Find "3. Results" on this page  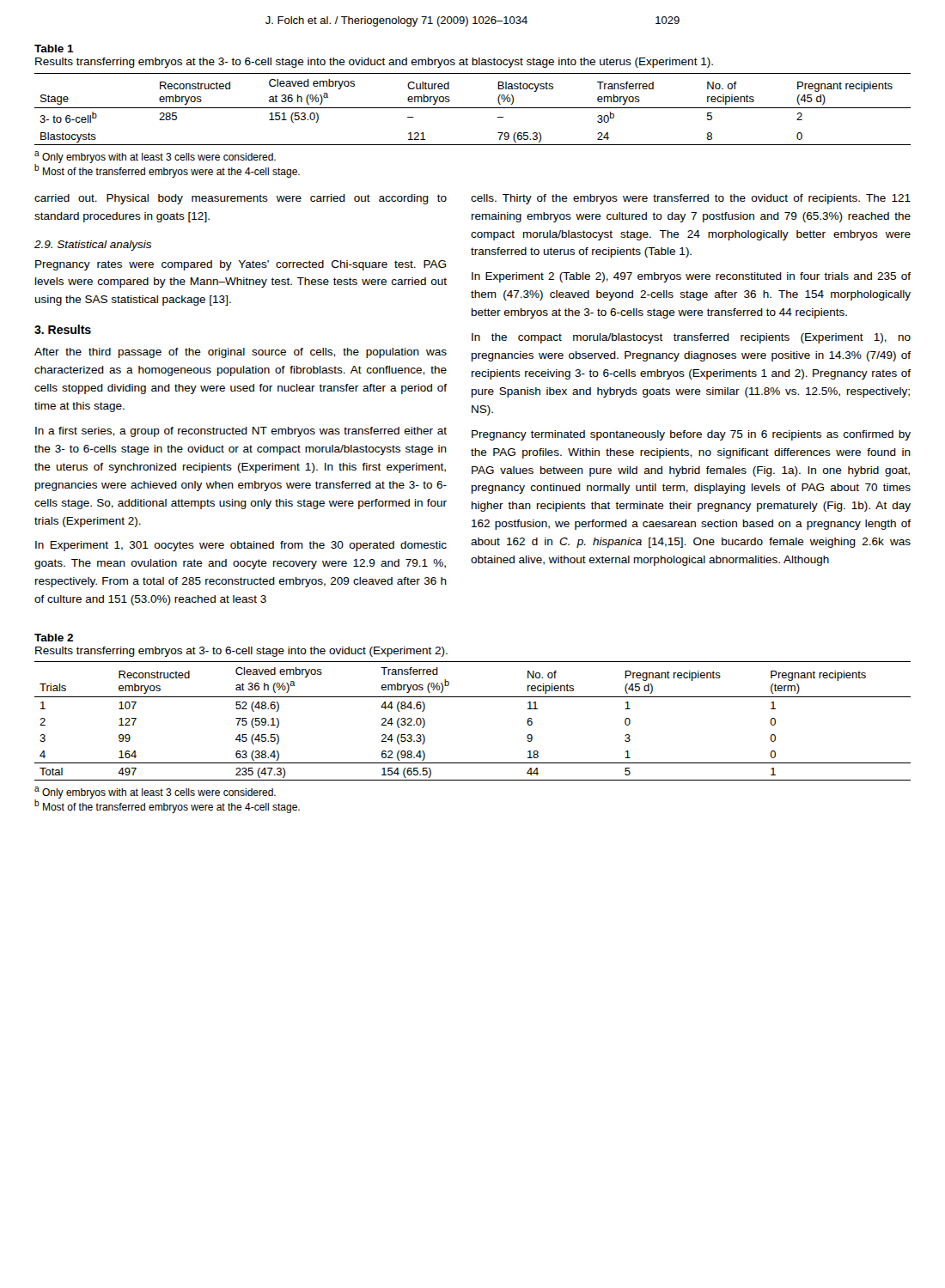click(63, 330)
